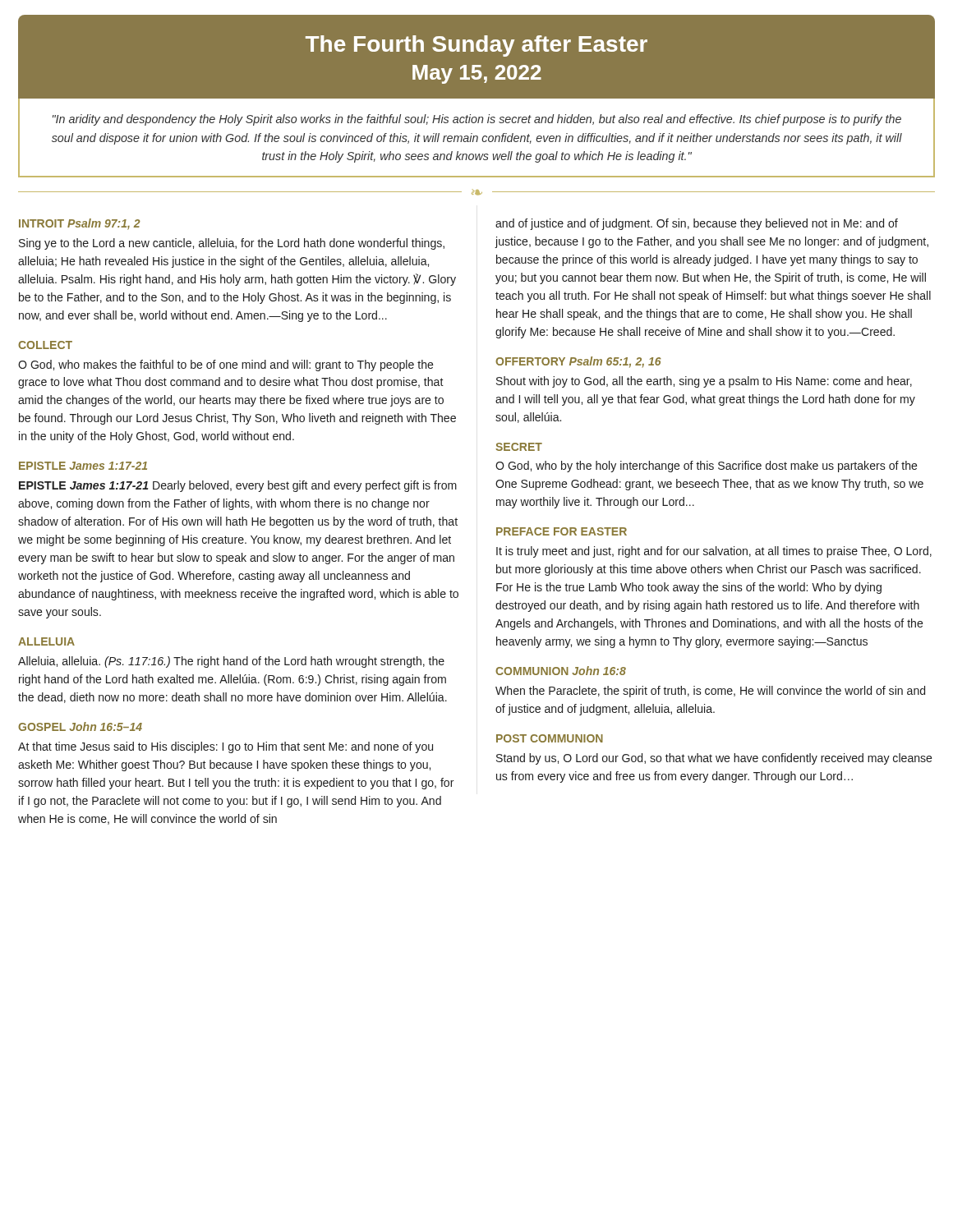
Task: Where is the passage that starts "Stand by us, O Lord our God,"?
Action: point(714,767)
